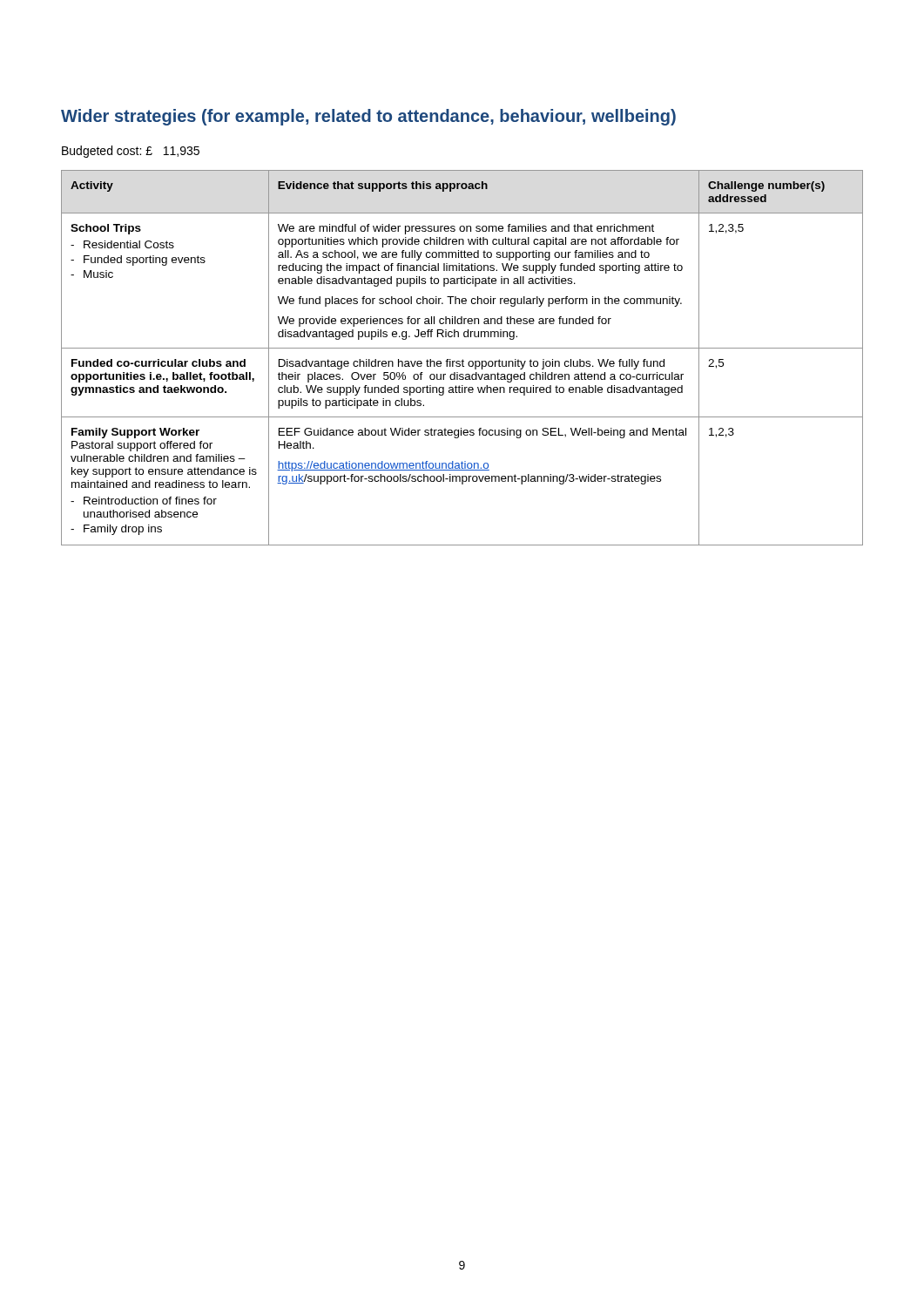Locate the section header that says "Wider strategies (for example, related"
Image resolution: width=924 pixels, height=1307 pixels.
[x=369, y=116]
